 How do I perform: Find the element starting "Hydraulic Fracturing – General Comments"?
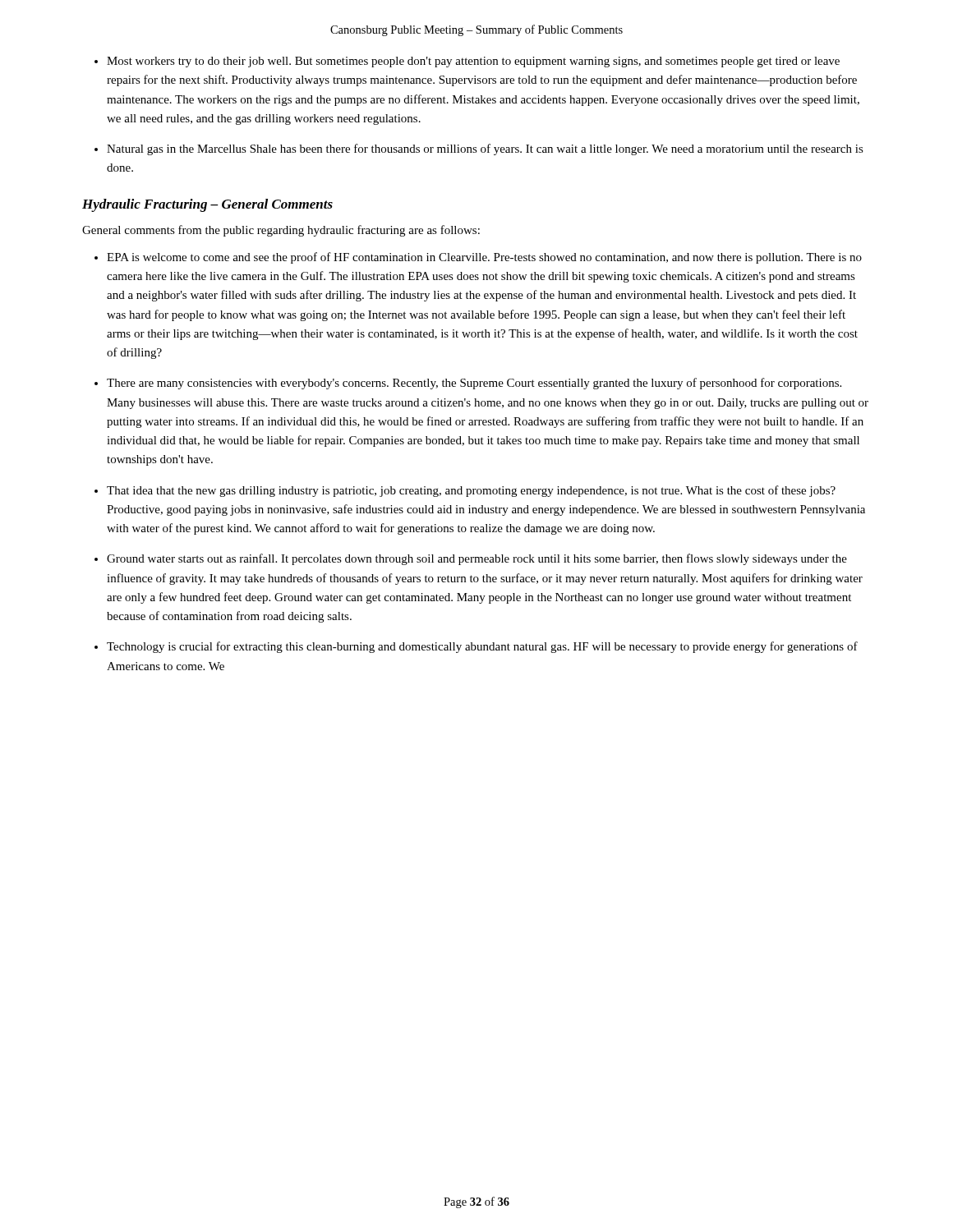coord(207,204)
